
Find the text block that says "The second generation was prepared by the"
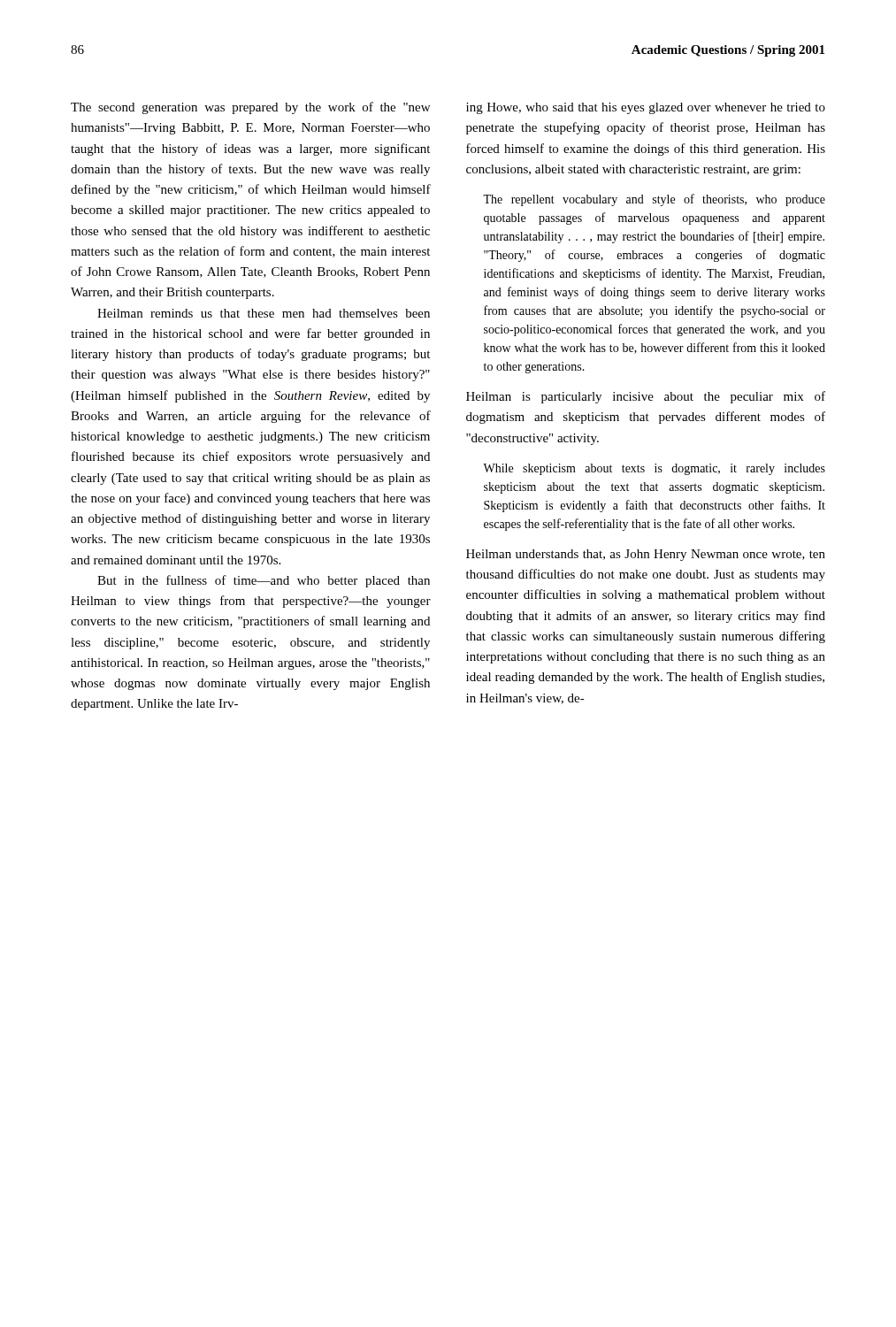(251, 200)
